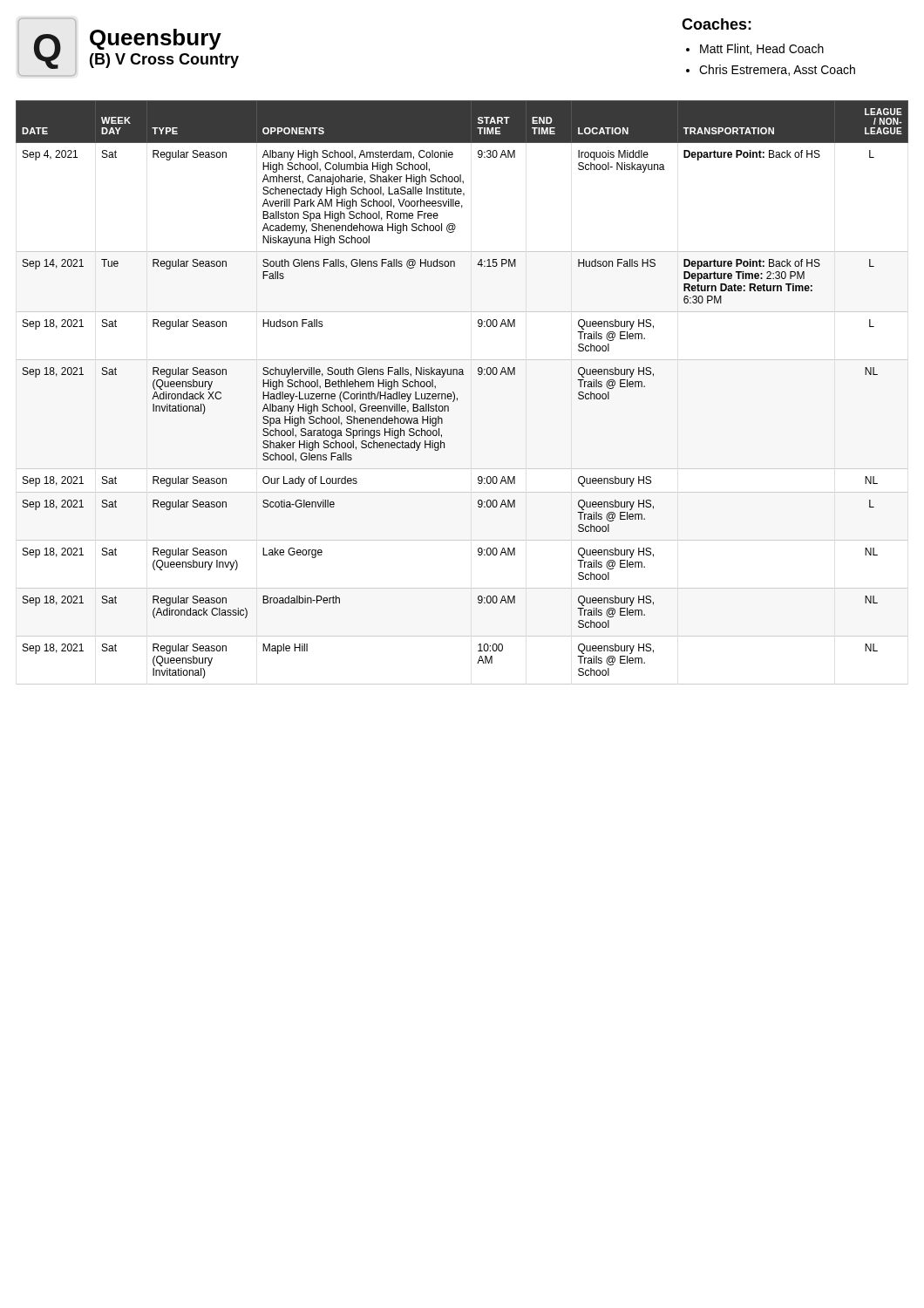The height and width of the screenshot is (1308, 924).
Task: Click the title that begins "Q Queensbury (B)"
Action: coord(127,47)
